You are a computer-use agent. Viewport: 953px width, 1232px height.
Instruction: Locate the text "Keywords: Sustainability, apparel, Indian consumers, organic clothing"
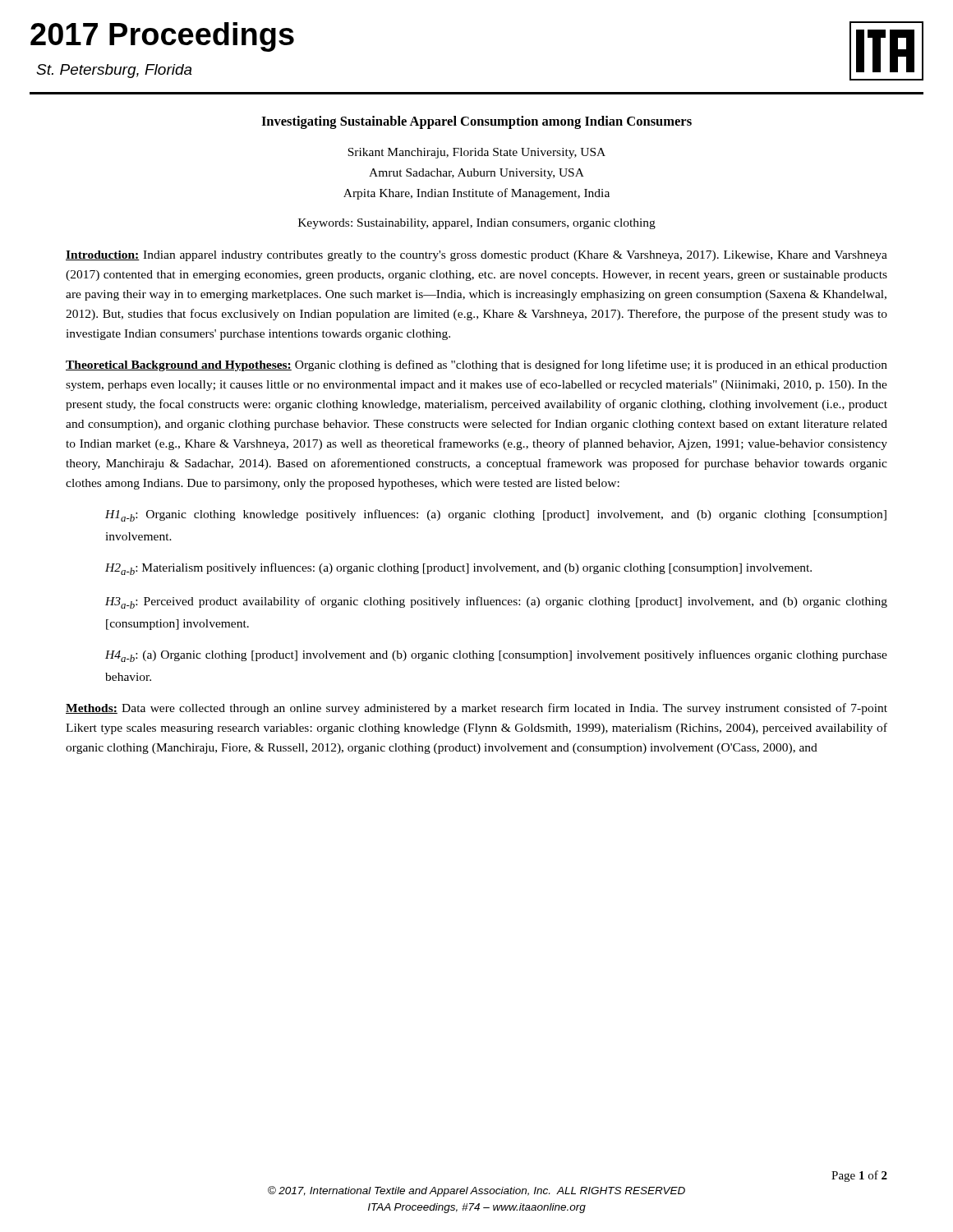pyautogui.click(x=476, y=222)
